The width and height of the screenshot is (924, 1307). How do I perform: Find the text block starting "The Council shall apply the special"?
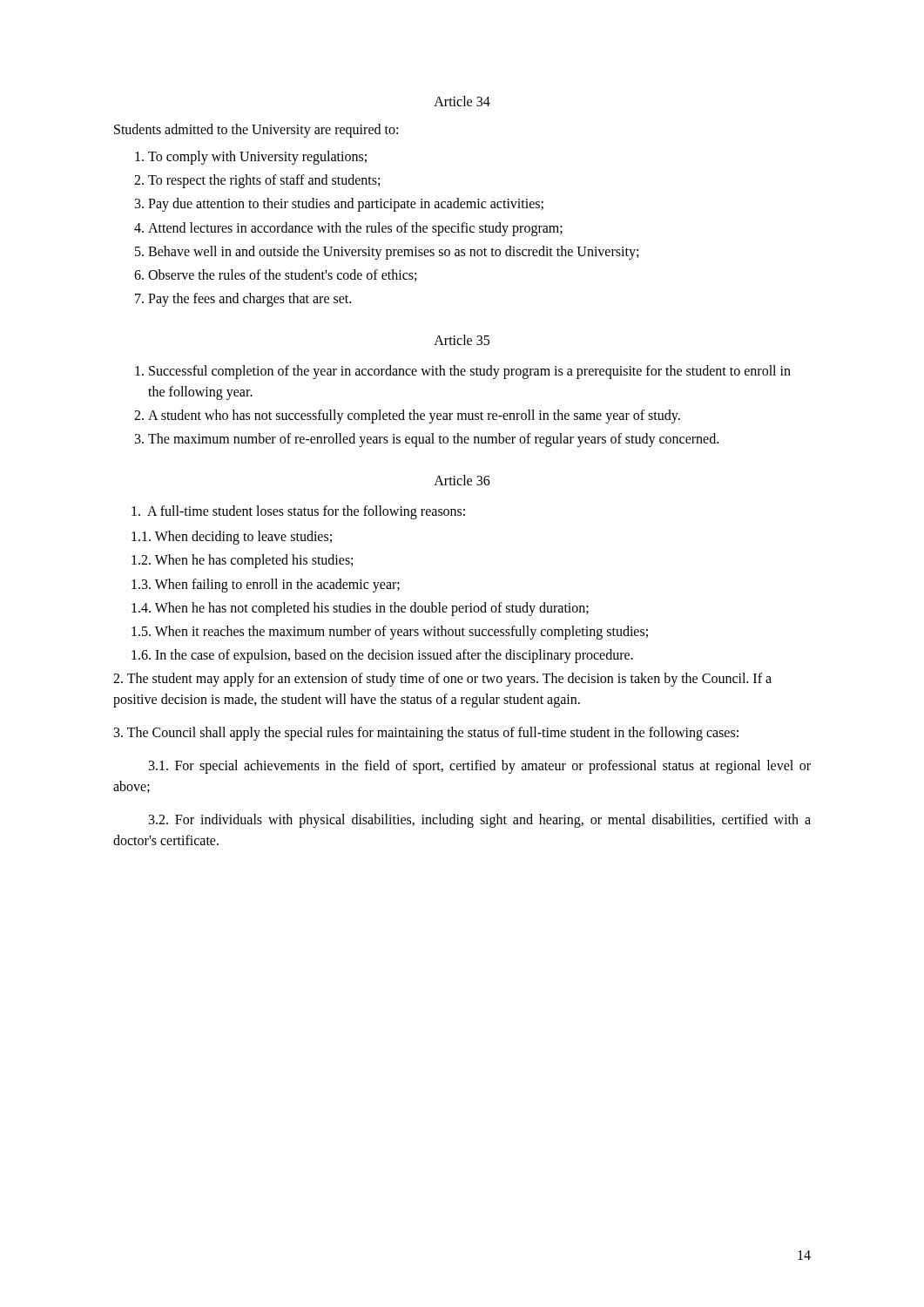[426, 733]
